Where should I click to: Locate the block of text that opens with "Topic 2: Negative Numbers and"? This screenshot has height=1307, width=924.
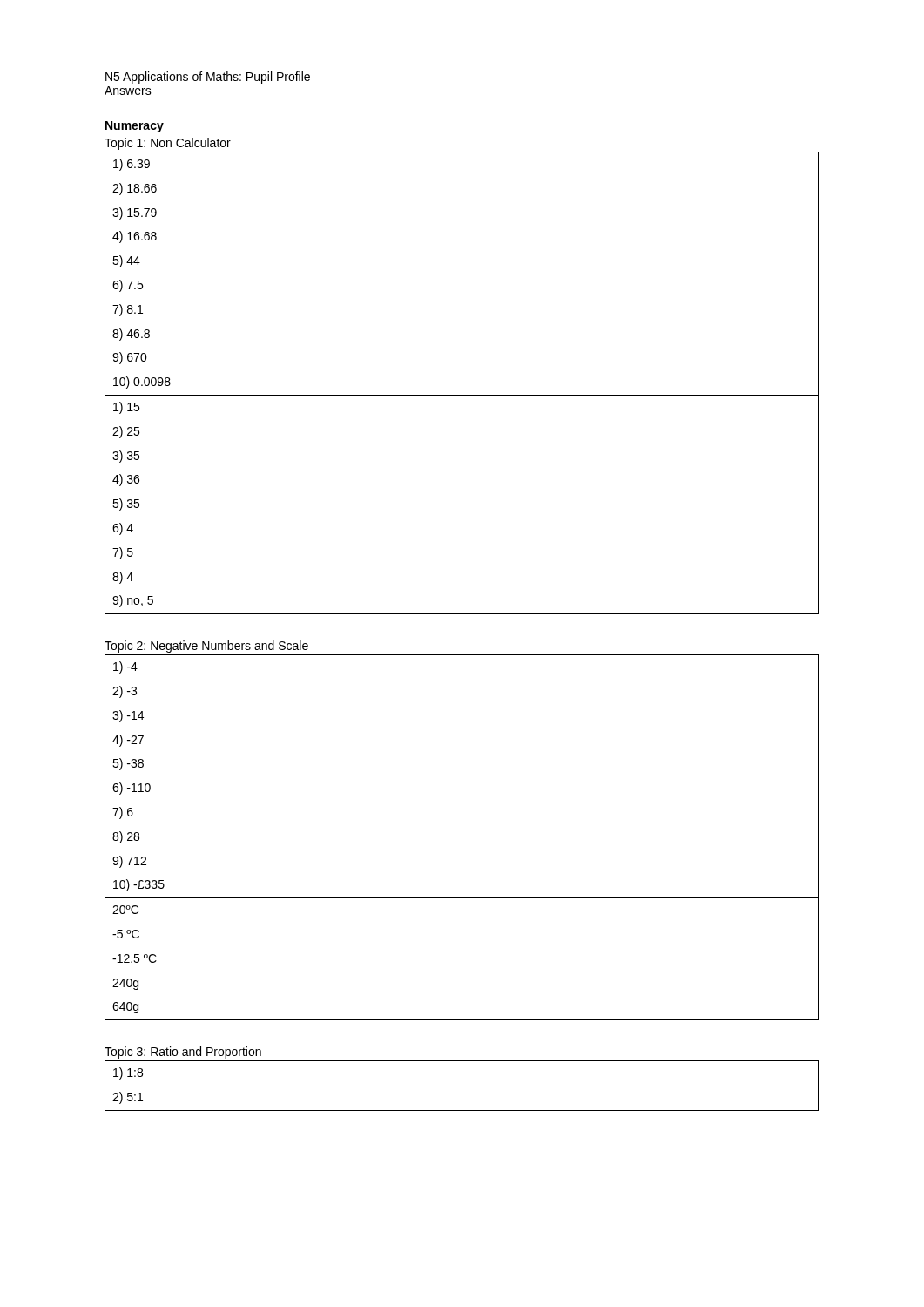207,646
